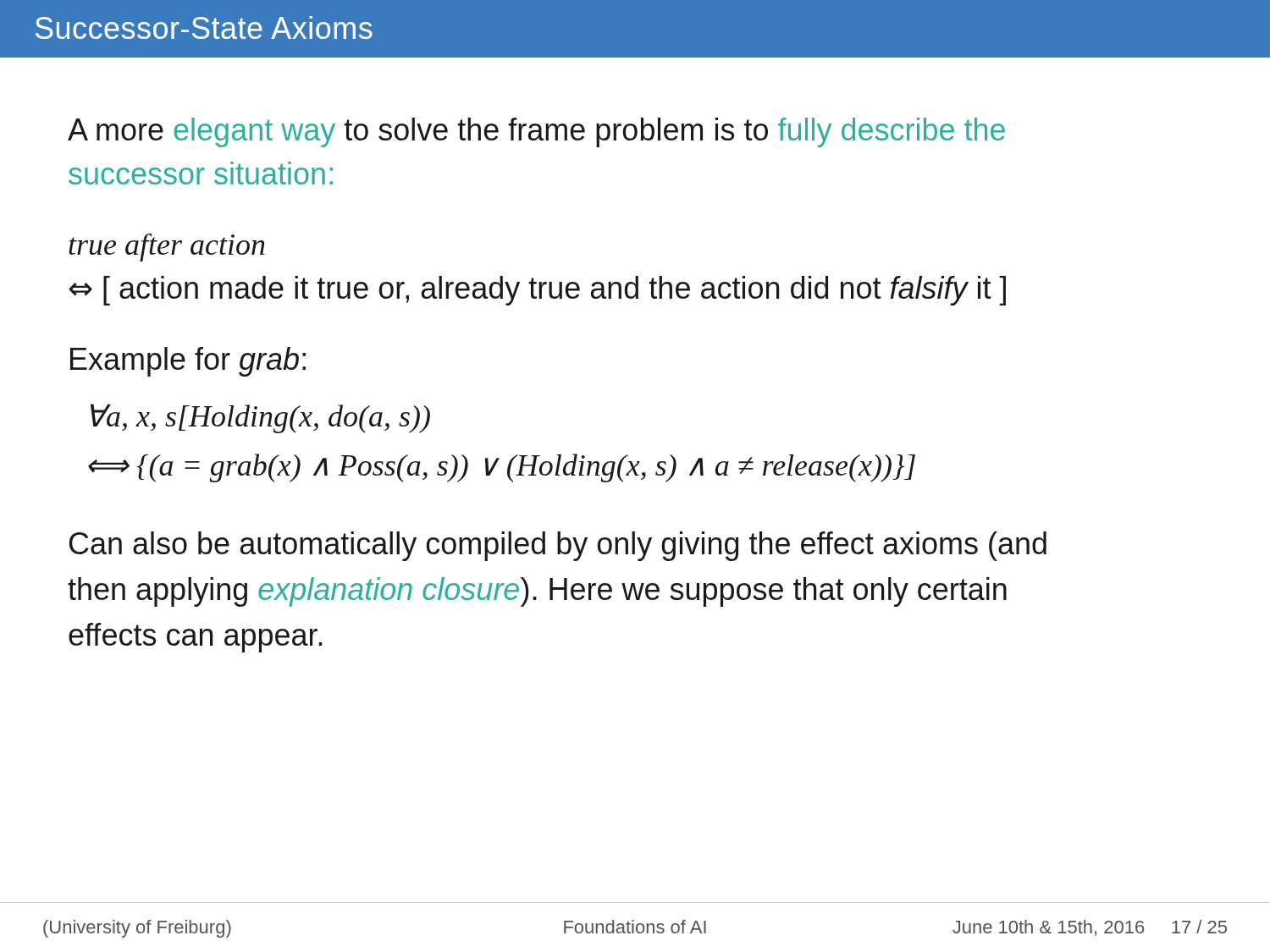Click on the text that reads "Example for grab:"
1270x952 pixels.
[188, 360]
